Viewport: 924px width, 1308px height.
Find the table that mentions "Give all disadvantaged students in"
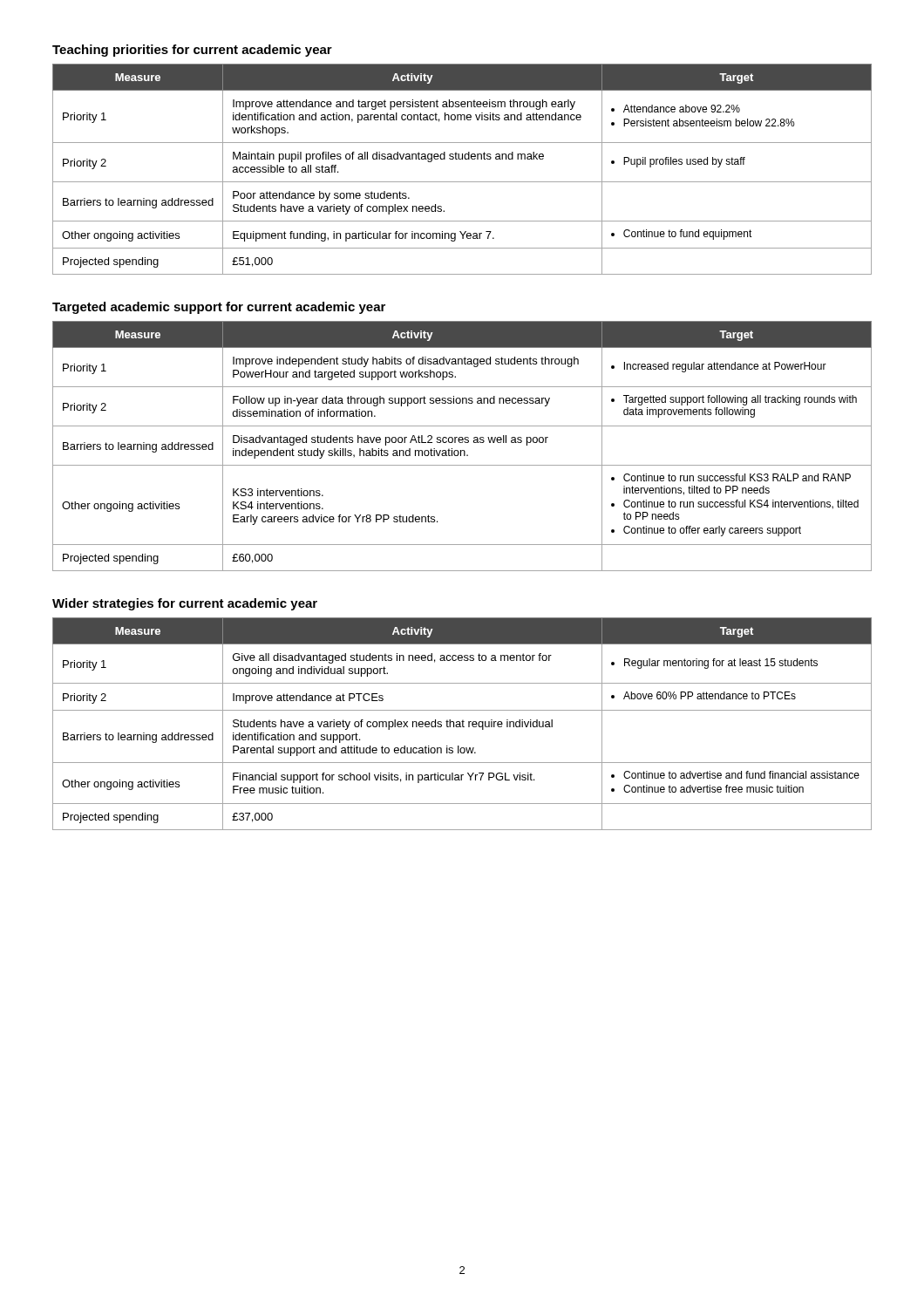(x=462, y=724)
